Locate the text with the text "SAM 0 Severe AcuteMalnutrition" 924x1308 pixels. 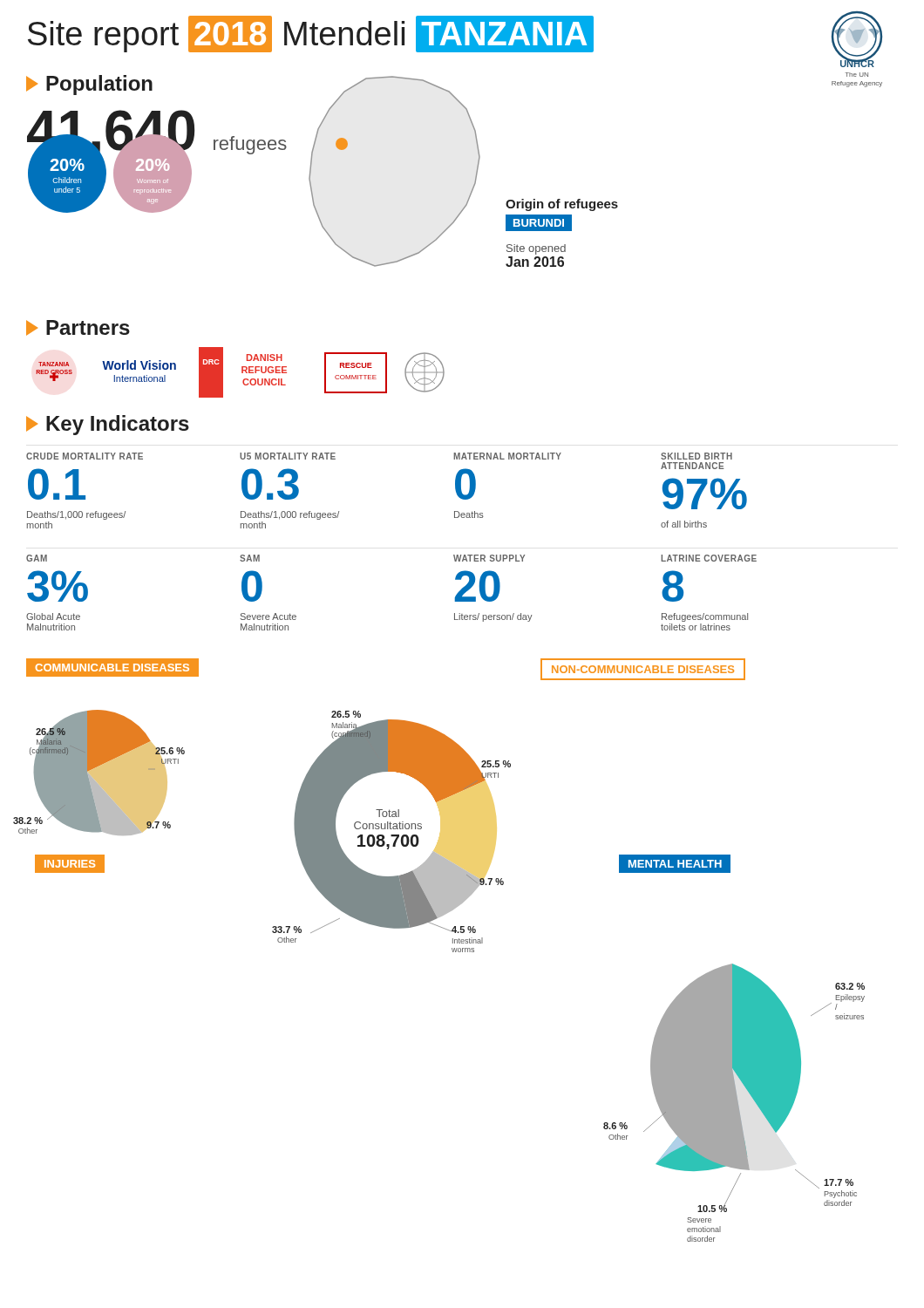tap(250, 558)
